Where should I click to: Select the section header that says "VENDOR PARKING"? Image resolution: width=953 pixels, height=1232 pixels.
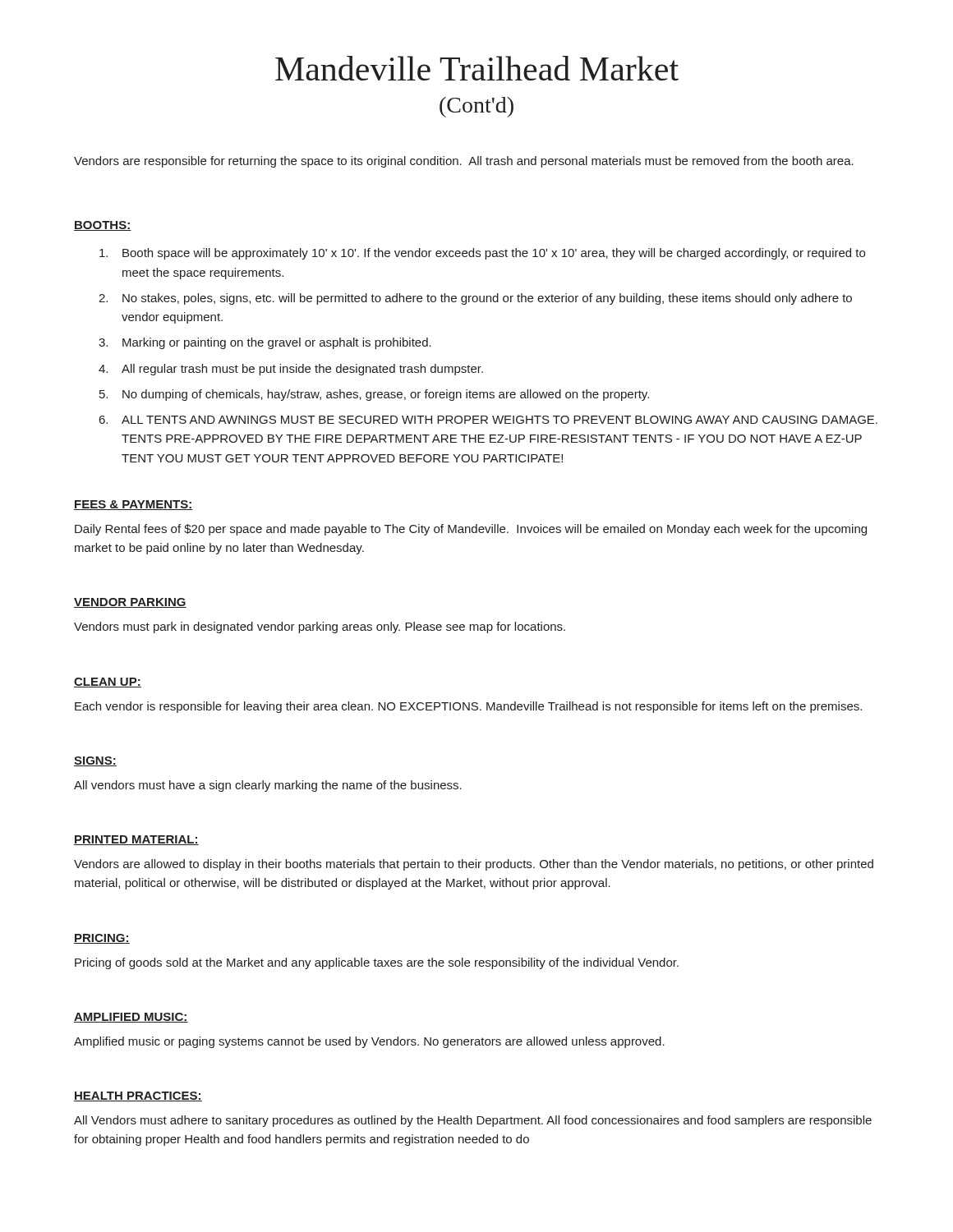[130, 602]
